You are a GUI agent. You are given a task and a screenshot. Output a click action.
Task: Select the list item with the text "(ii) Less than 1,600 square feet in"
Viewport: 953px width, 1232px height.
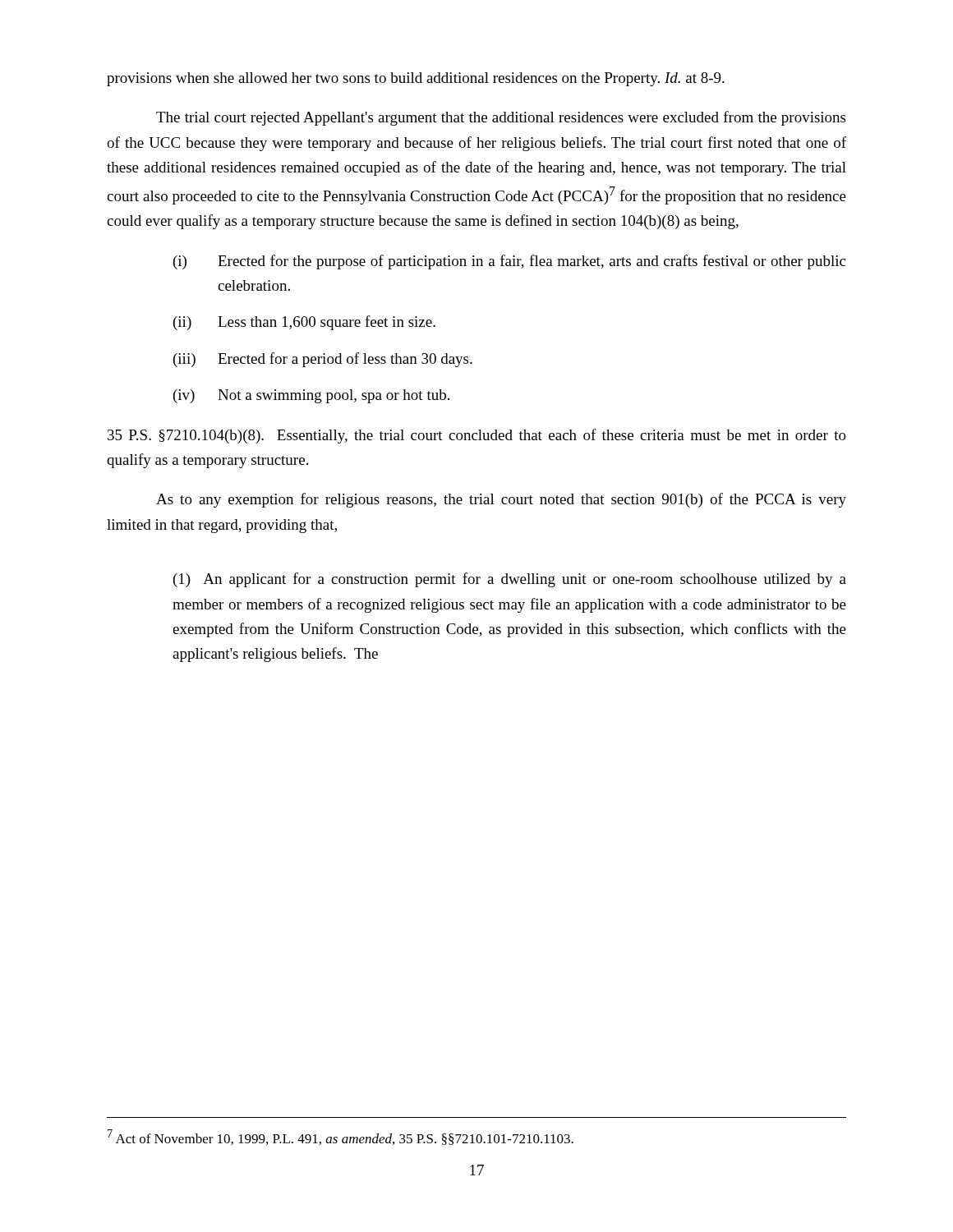304,323
